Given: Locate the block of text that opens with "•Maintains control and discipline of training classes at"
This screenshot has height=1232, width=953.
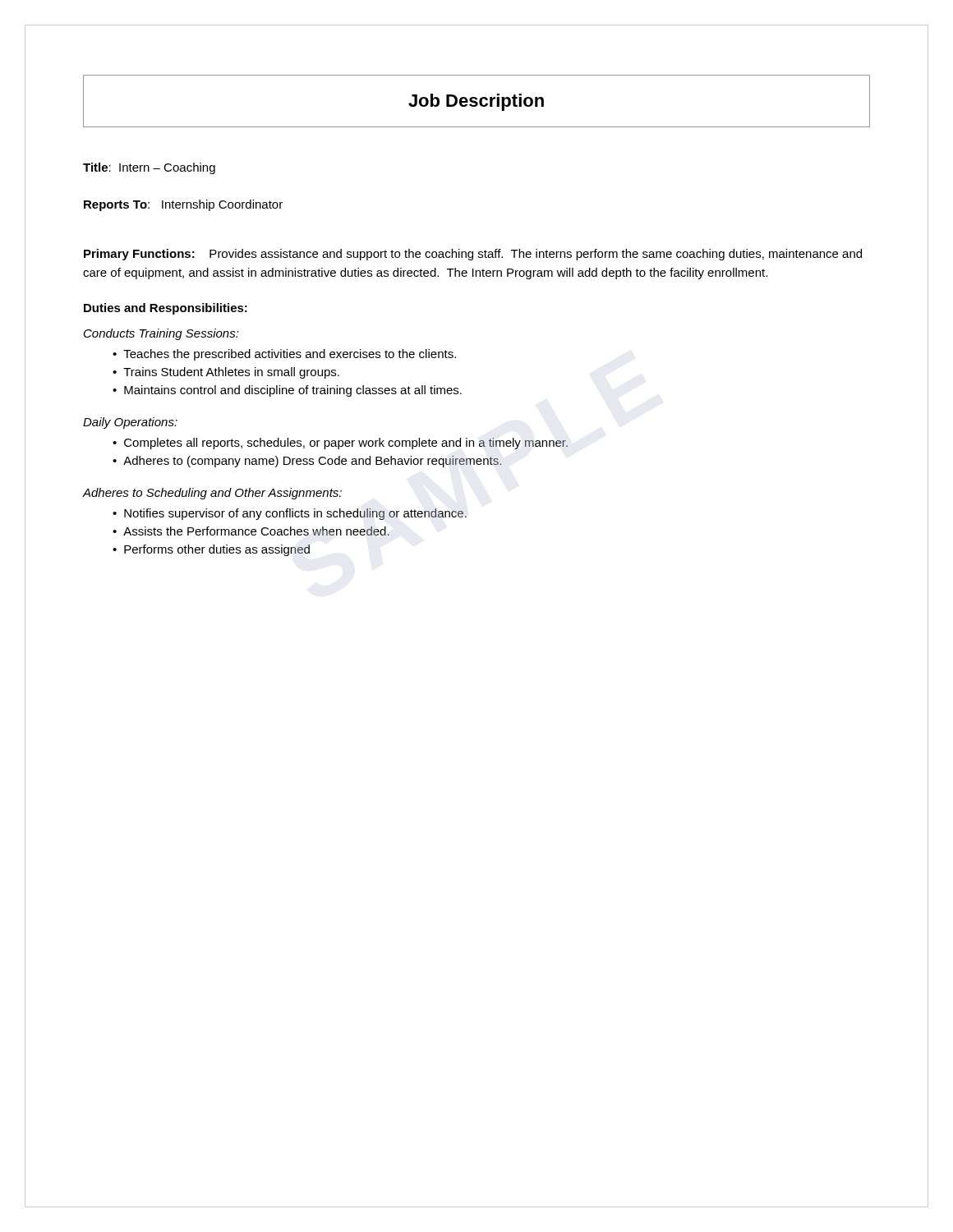Looking at the screenshot, I should click(288, 389).
